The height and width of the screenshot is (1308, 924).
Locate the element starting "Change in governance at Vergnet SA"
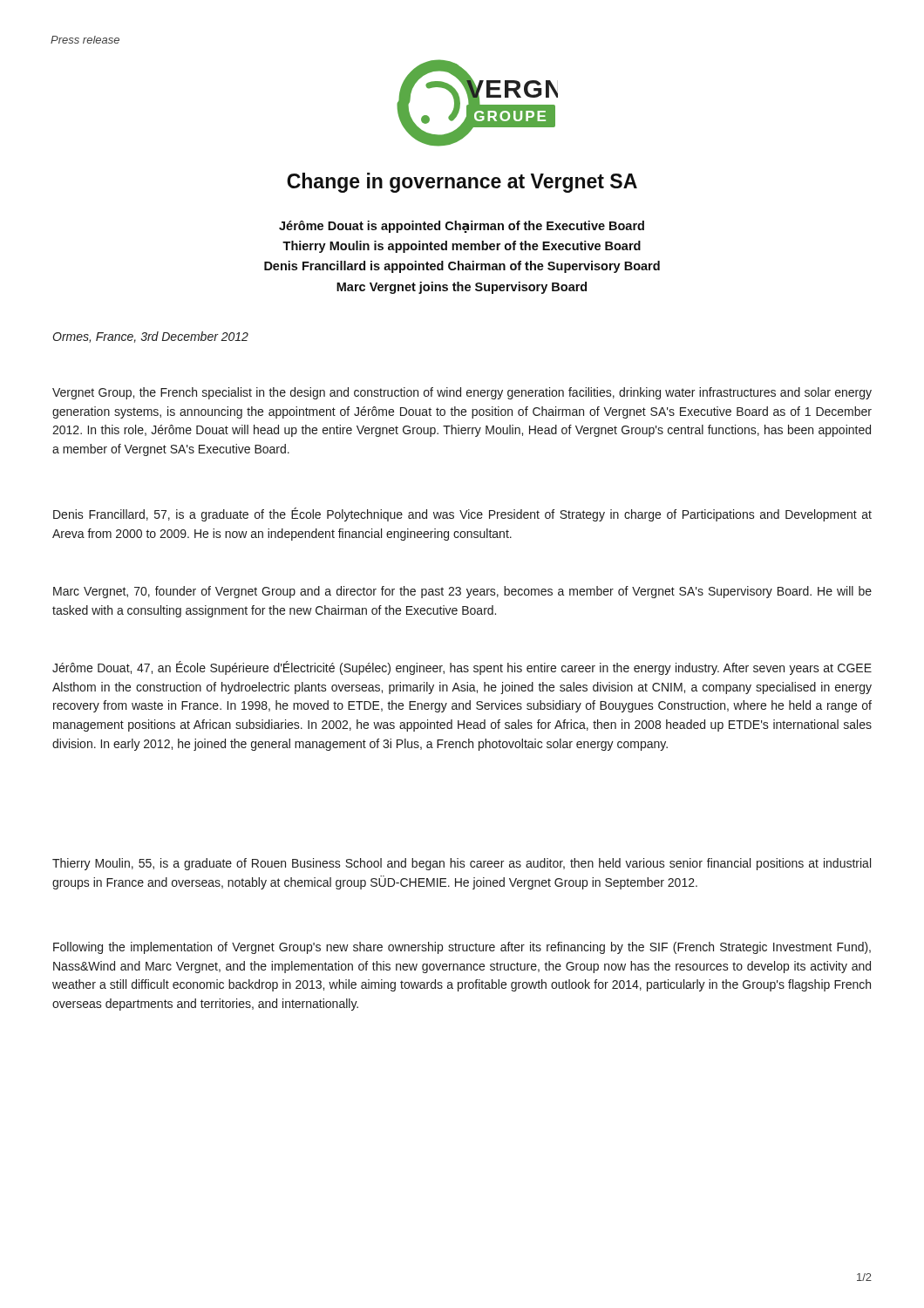pos(462,182)
